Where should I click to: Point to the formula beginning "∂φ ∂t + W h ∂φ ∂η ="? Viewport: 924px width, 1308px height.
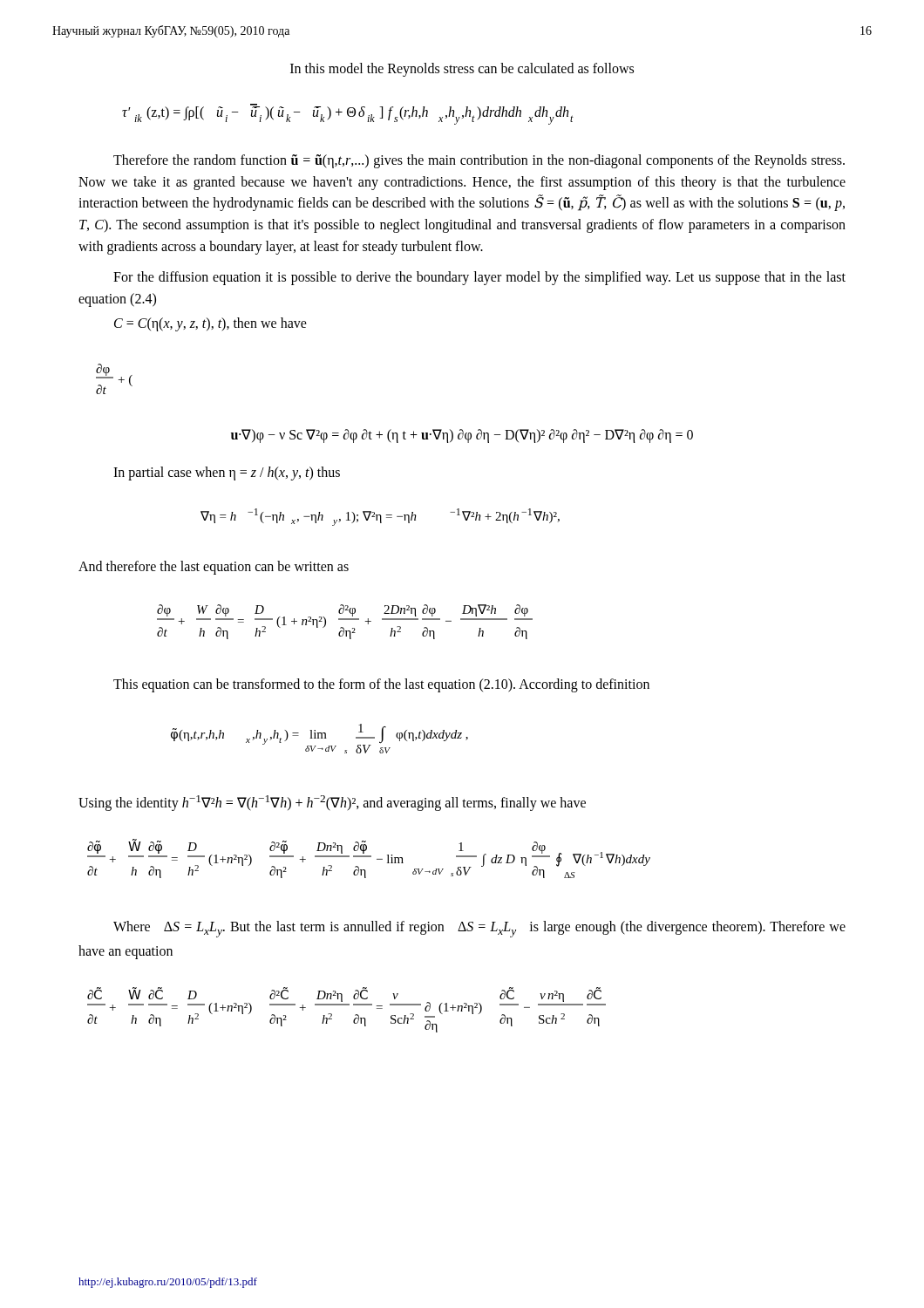(x=462, y=622)
